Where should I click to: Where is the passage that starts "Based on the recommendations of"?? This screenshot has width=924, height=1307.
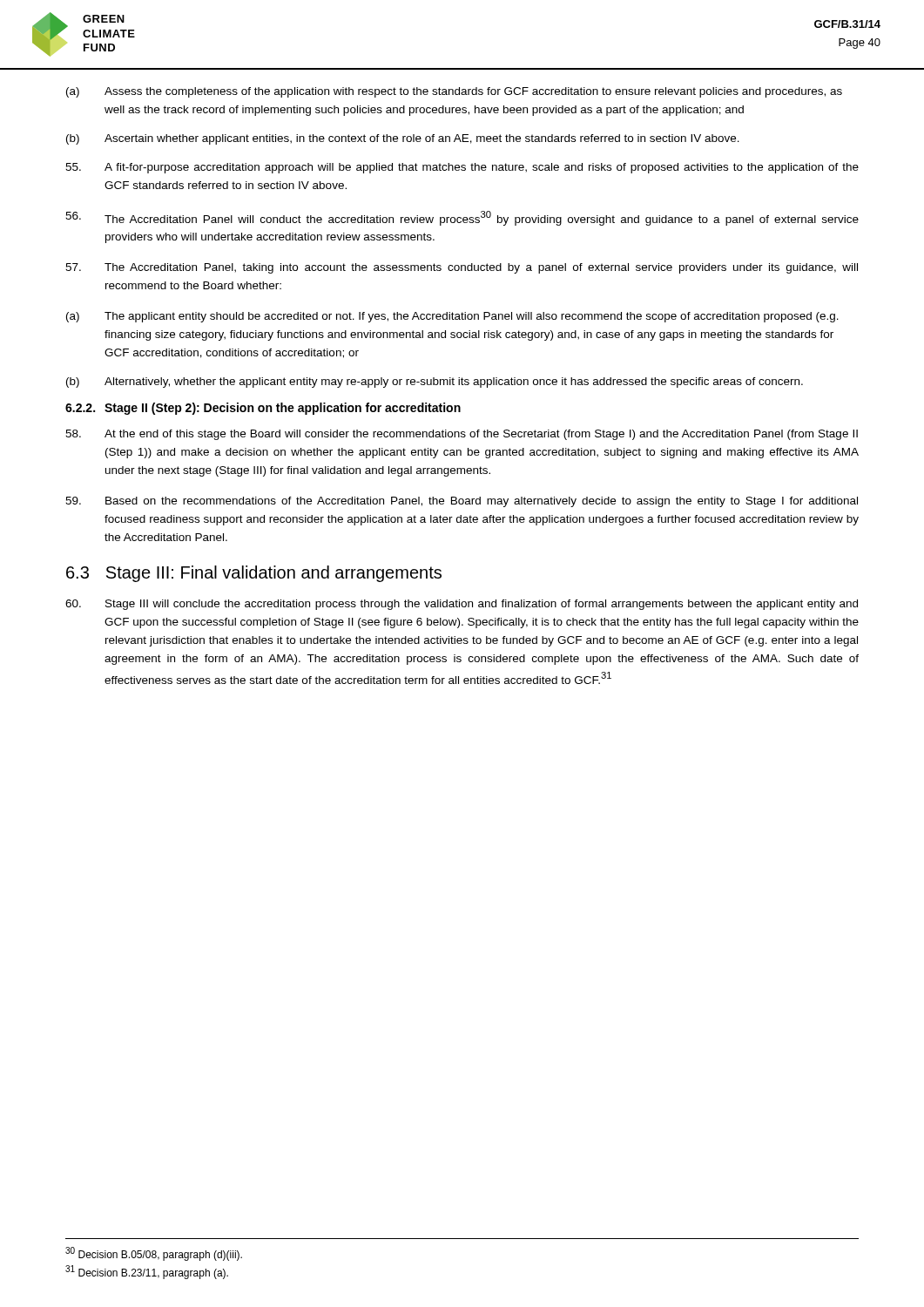coord(462,520)
